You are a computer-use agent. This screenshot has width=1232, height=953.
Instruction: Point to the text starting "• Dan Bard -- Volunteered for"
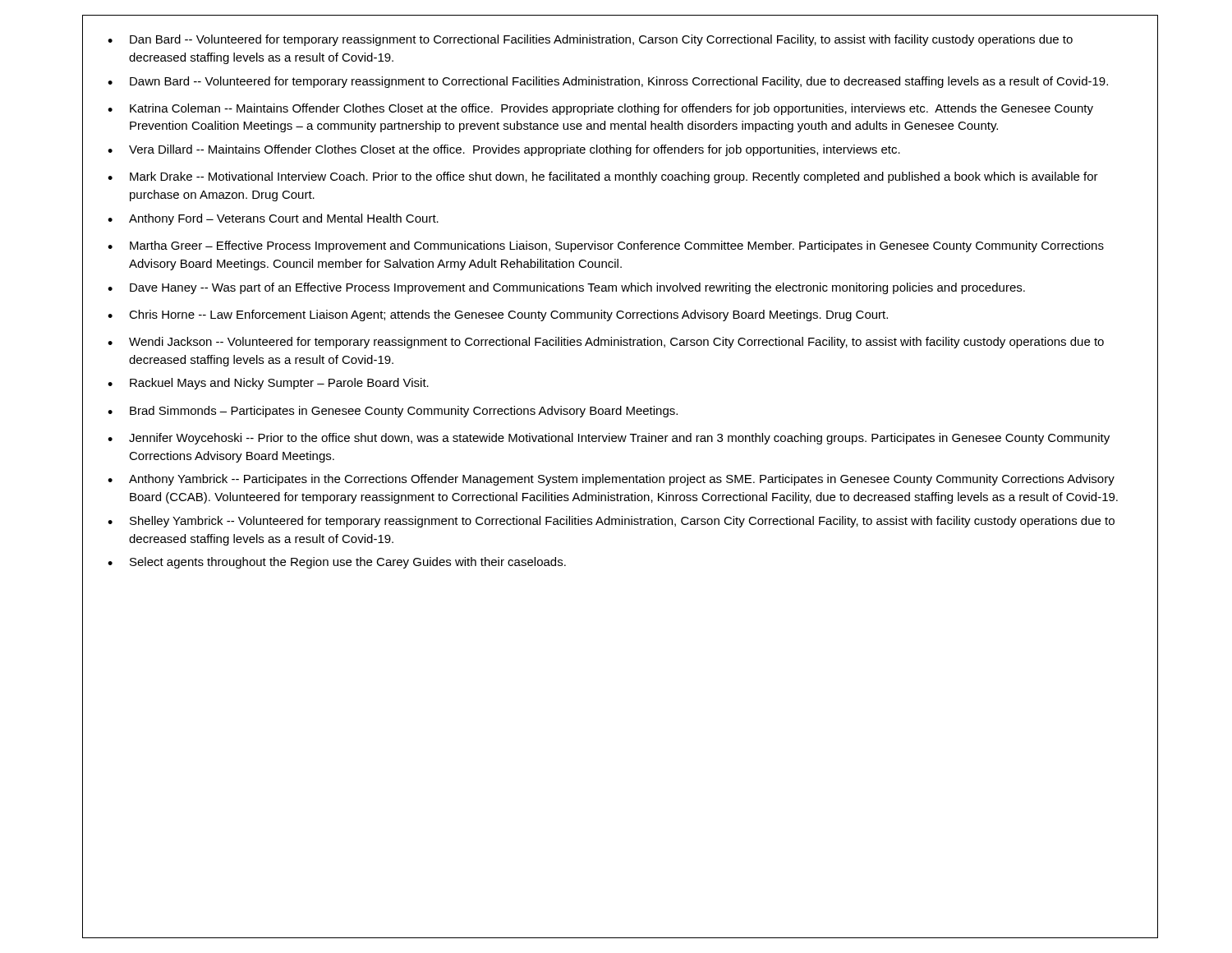pyautogui.click(x=620, y=48)
